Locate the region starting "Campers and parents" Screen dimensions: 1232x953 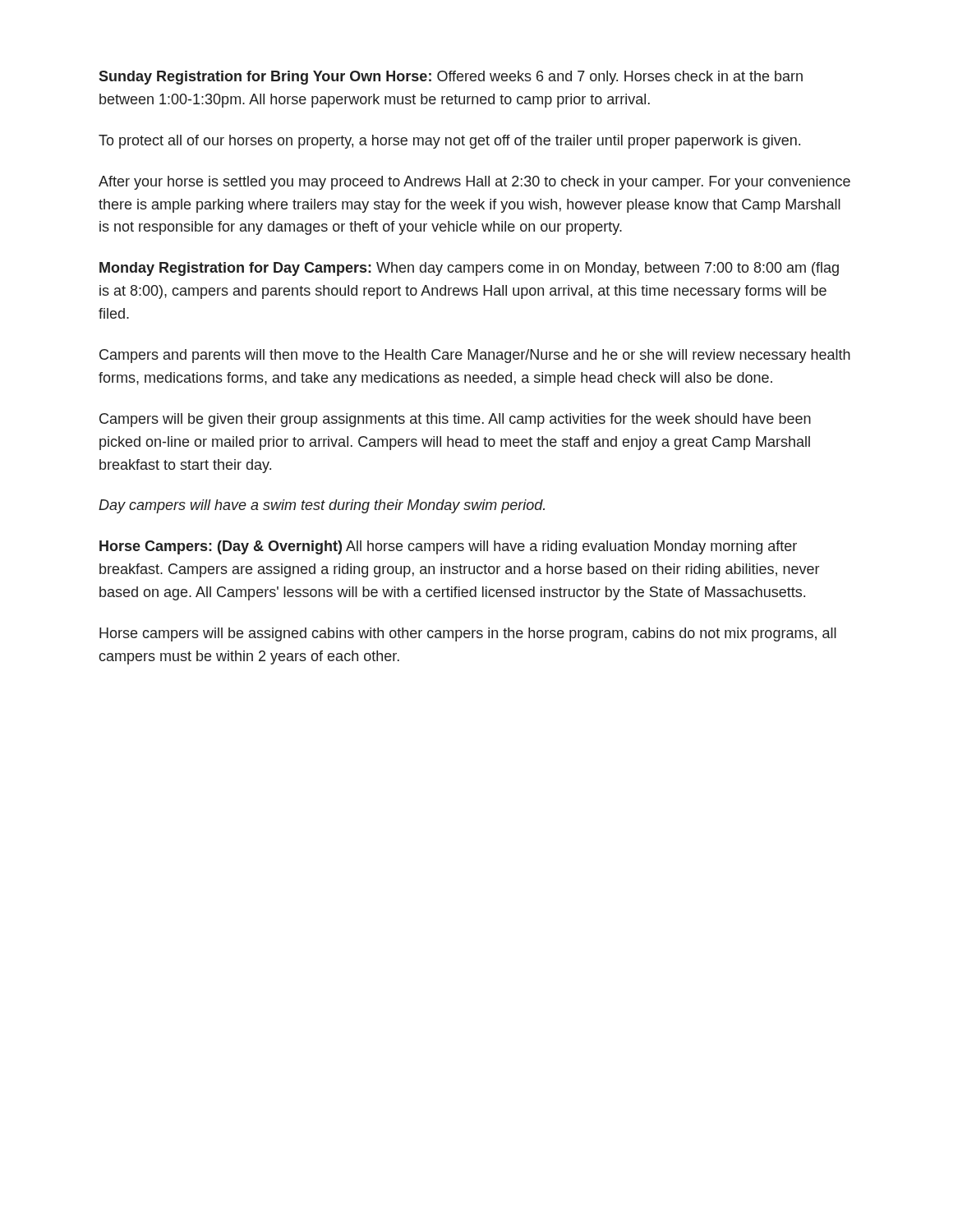pos(475,366)
